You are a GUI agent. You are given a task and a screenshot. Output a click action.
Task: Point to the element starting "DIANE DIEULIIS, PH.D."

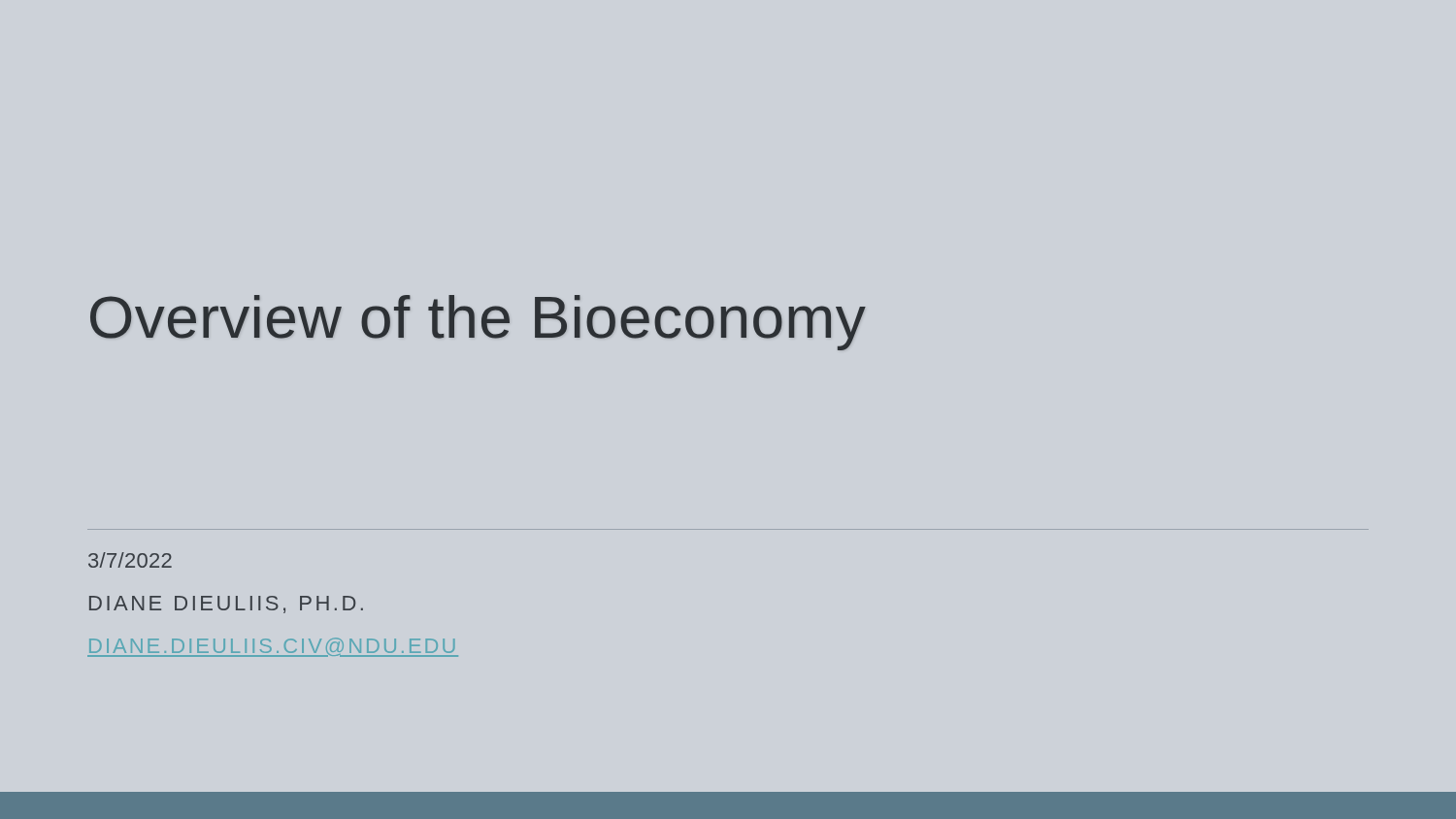tap(227, 603)
